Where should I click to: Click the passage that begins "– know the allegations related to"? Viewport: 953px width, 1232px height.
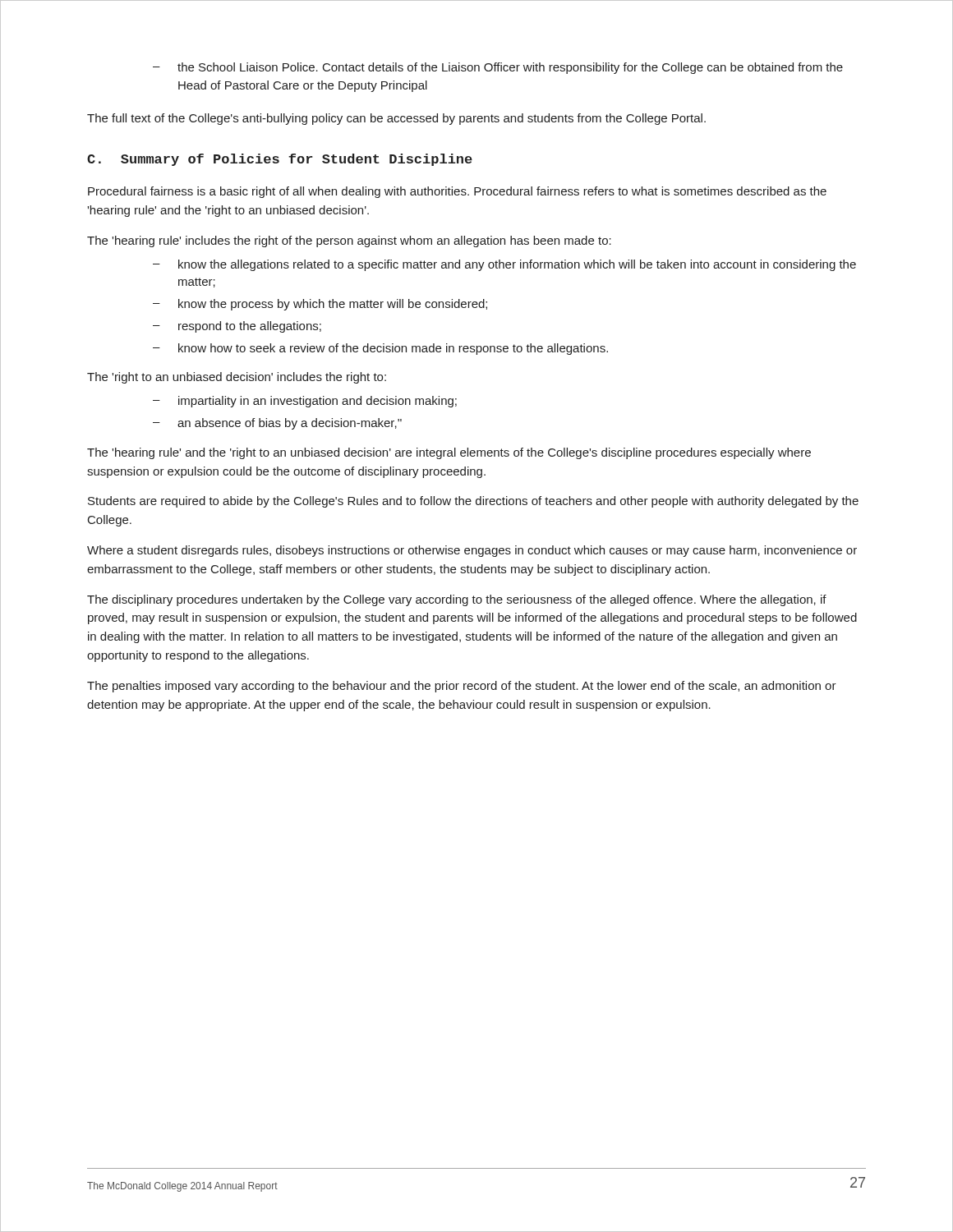click(509, 273)
